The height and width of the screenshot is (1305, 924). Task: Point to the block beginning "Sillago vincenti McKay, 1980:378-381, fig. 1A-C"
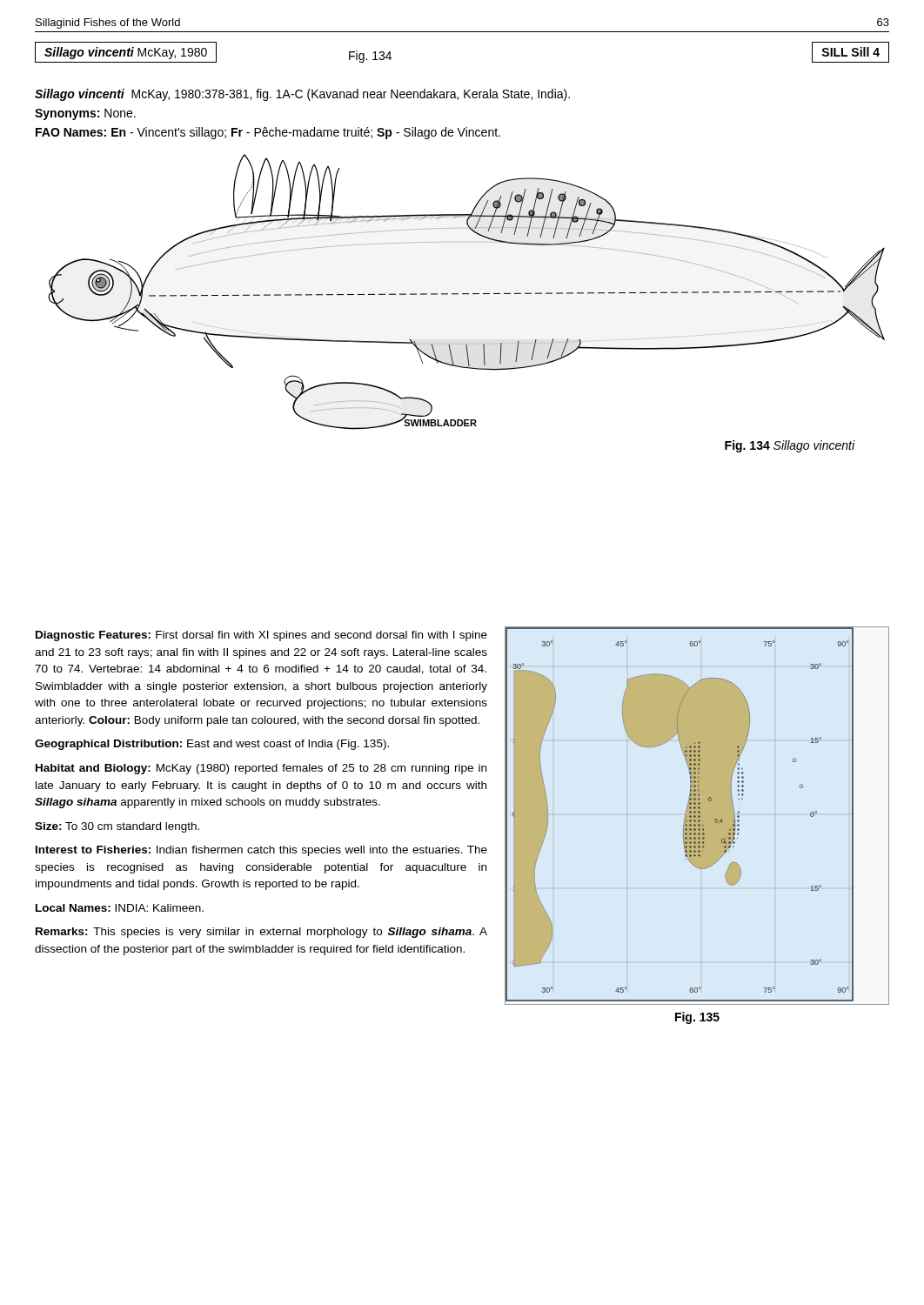click(x=303, y=94)
